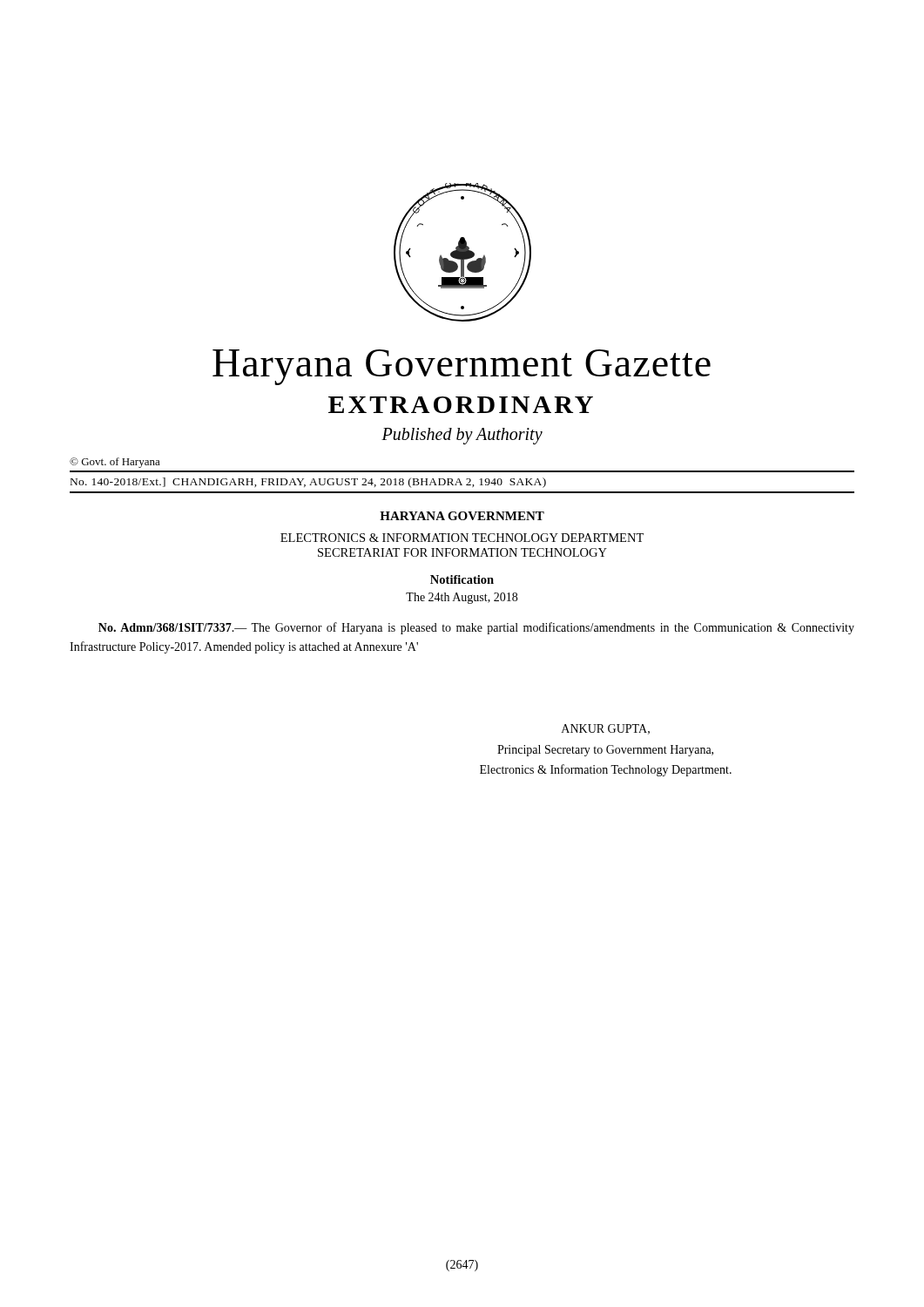The image size is (924, 1307).
Task: Select the passage starting "ANKUR GUPTA, Principal Secretary to Government Haryana, Electronics"
Action: [x=606, y=749]
